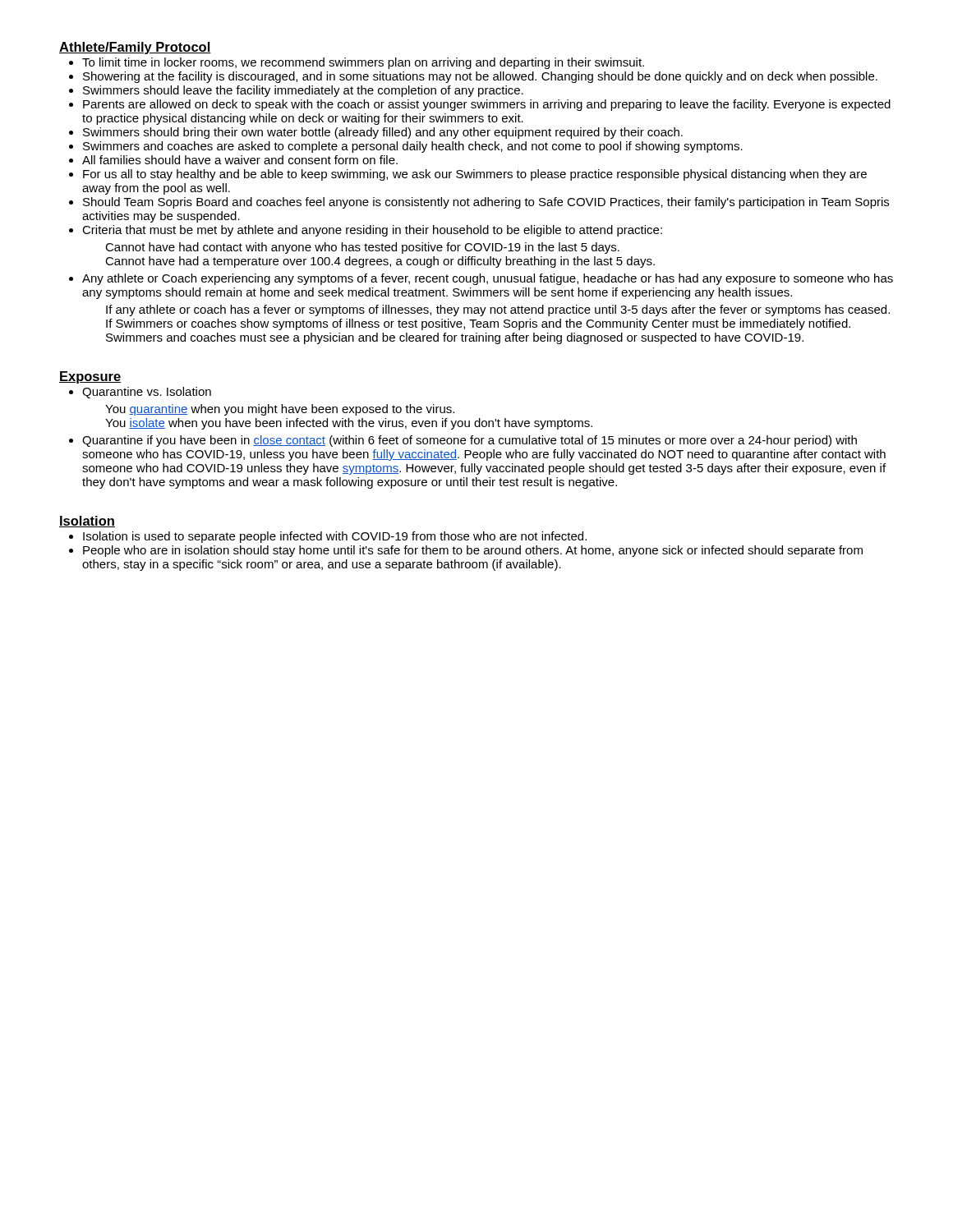
Task: Click the passage that begins "Swimmers should leave the facility immediately"
Action: point(488,90)
